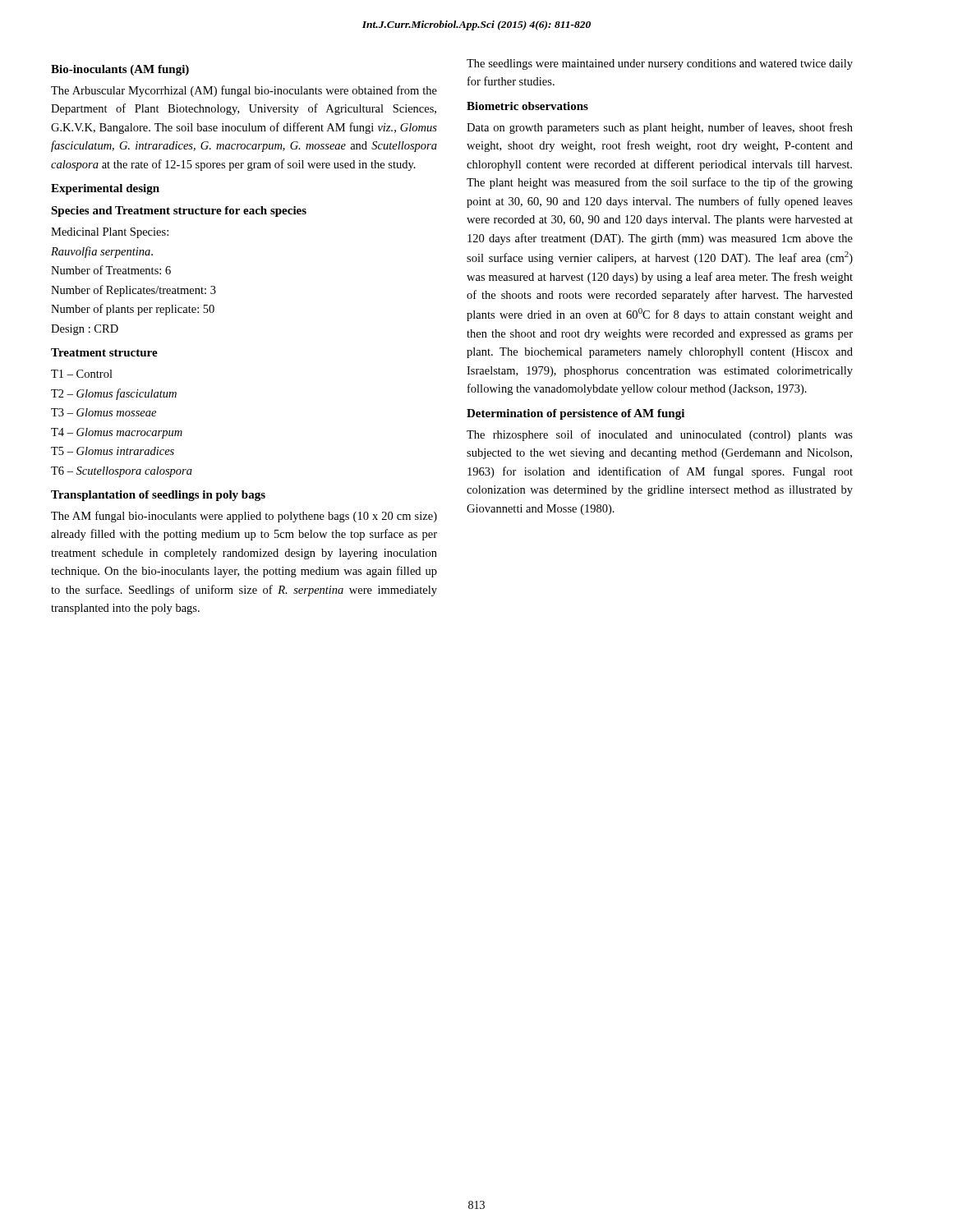
Task: Point to the element starting "Design : CRD"
Action: (85, 328)
